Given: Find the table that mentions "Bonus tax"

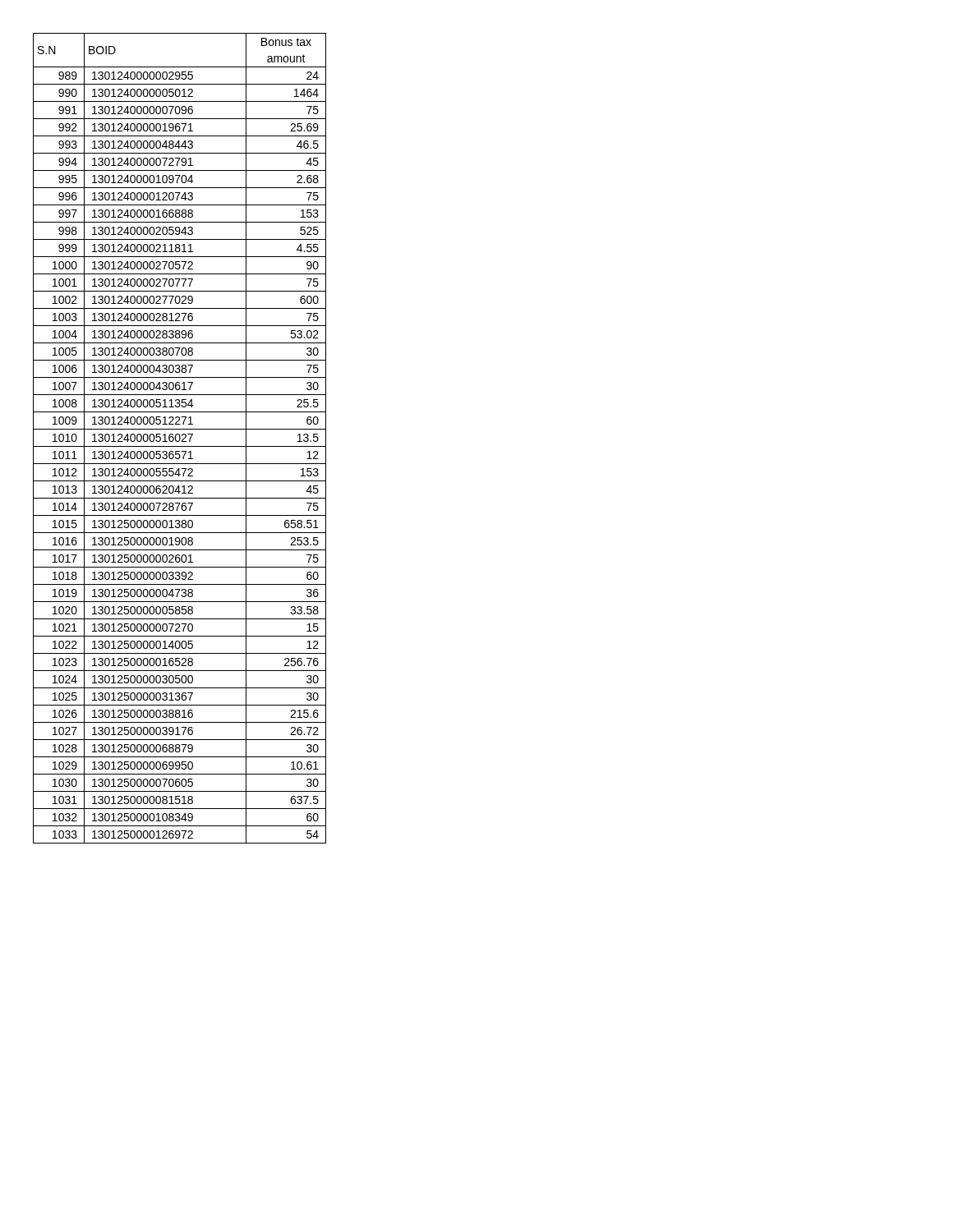Looking at the screenshot, I should click(x=179, y=438).
